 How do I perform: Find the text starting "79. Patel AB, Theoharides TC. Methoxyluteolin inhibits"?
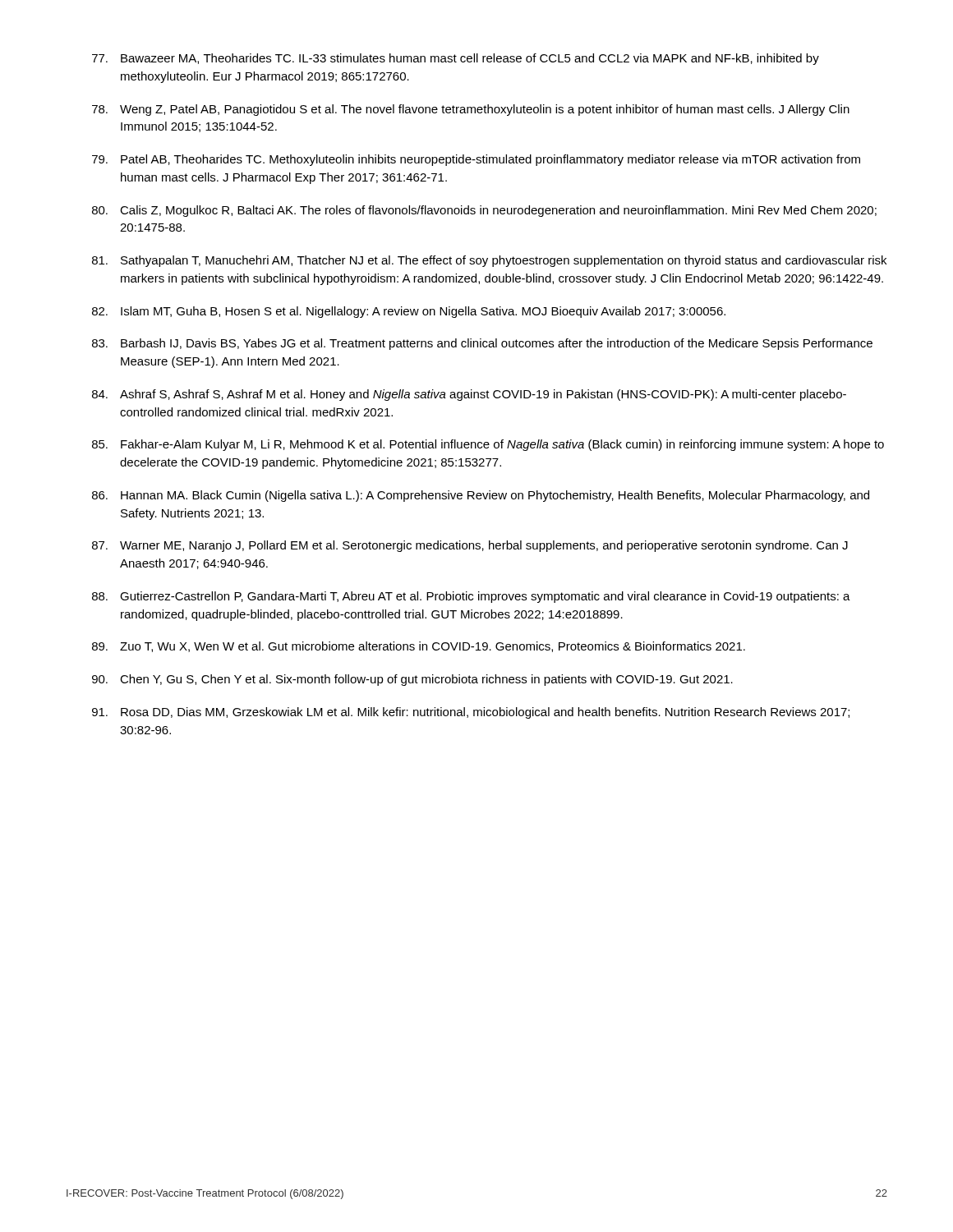pos(476,168)
